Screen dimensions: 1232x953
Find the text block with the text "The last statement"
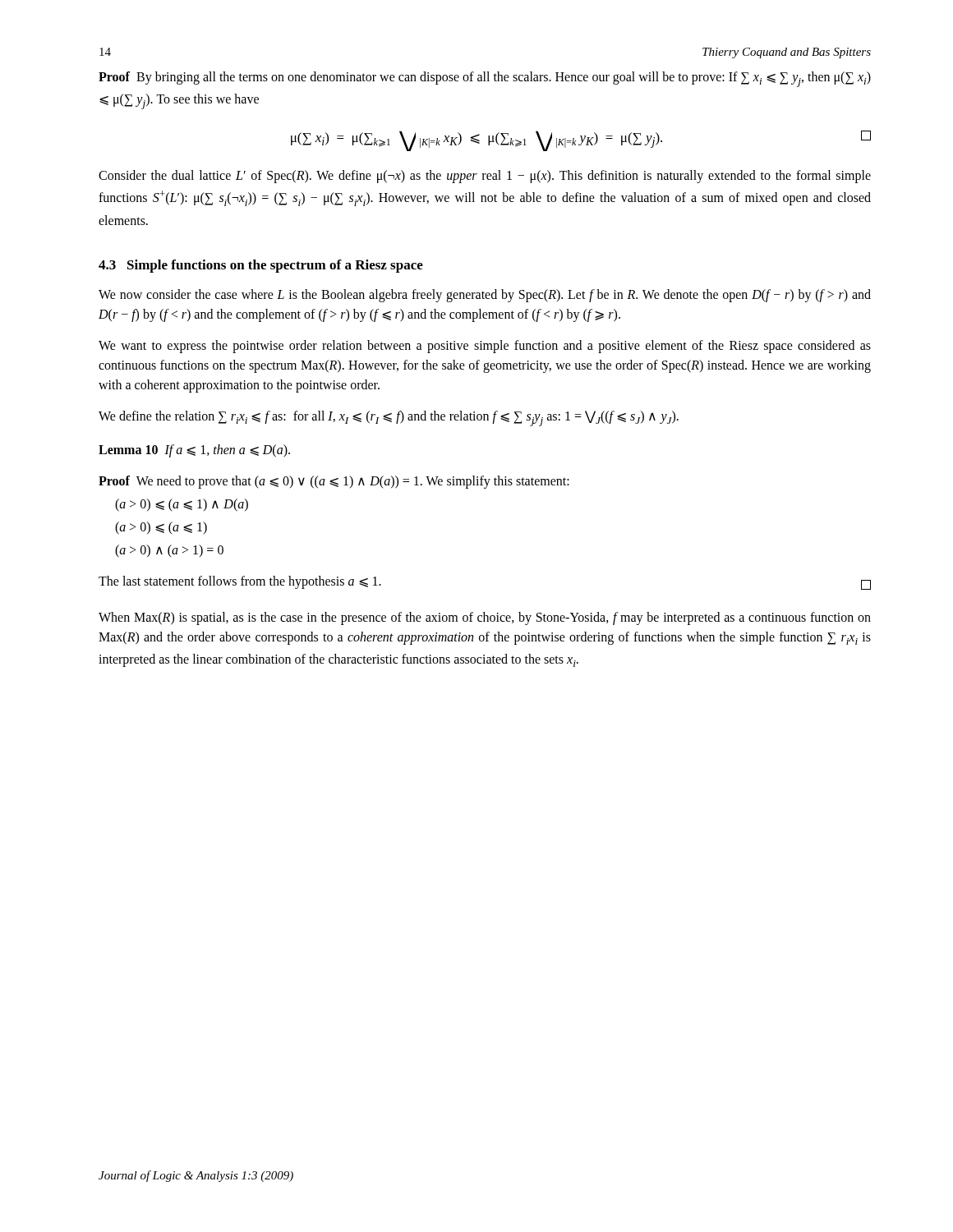point(235,583)
